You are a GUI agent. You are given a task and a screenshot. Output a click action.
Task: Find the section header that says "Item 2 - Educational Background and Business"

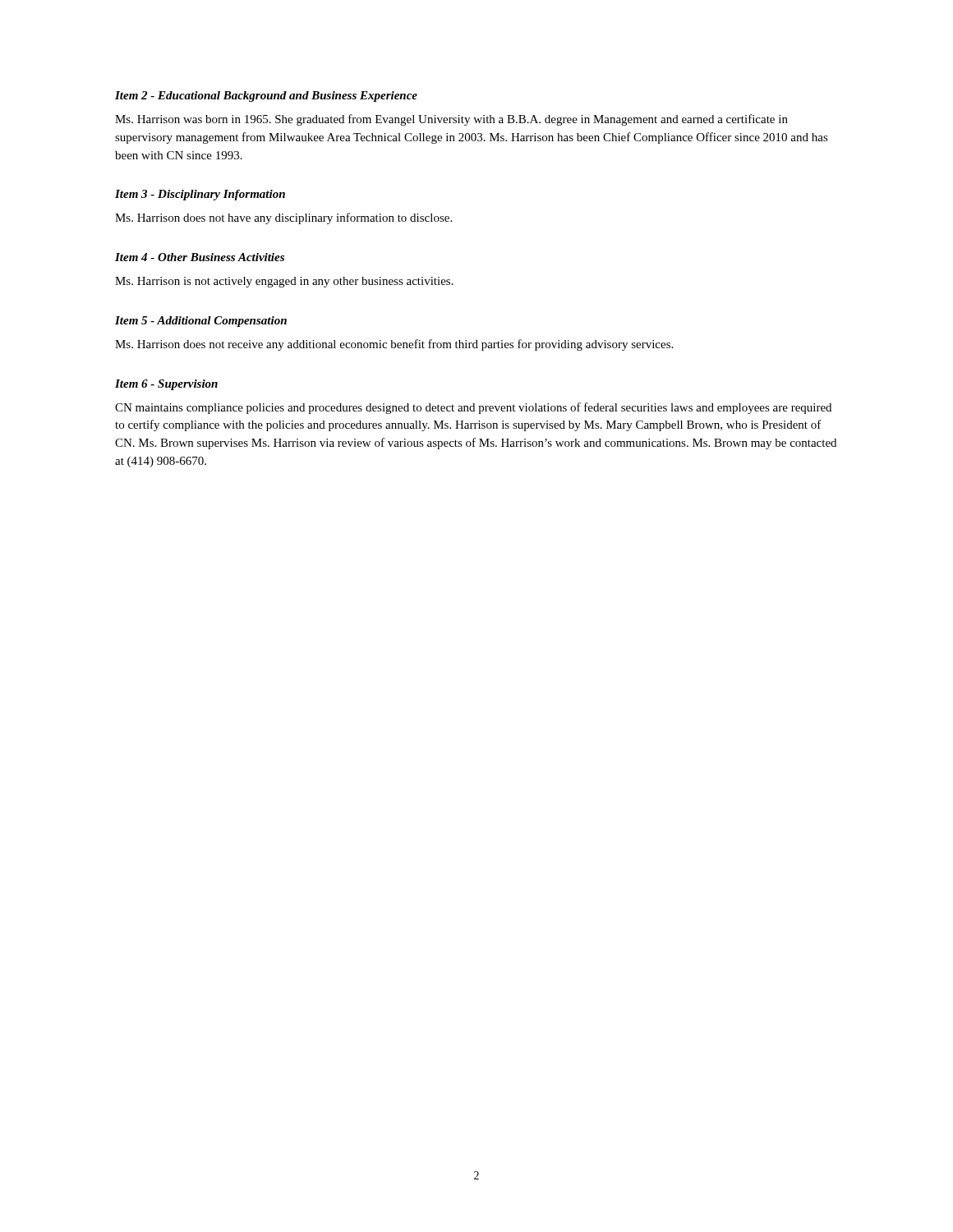click(266, 95)
